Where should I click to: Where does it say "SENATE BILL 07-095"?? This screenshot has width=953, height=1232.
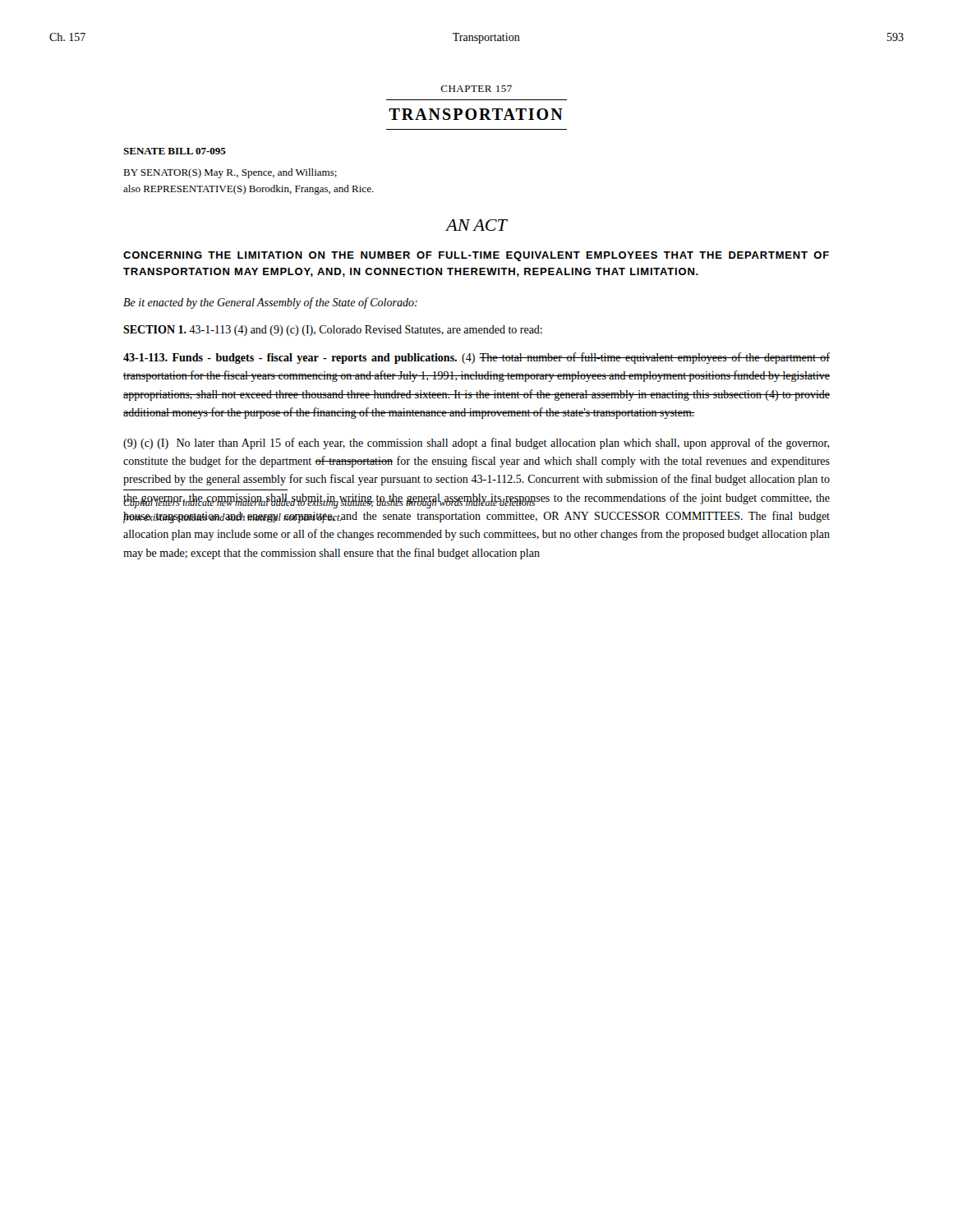174,151
